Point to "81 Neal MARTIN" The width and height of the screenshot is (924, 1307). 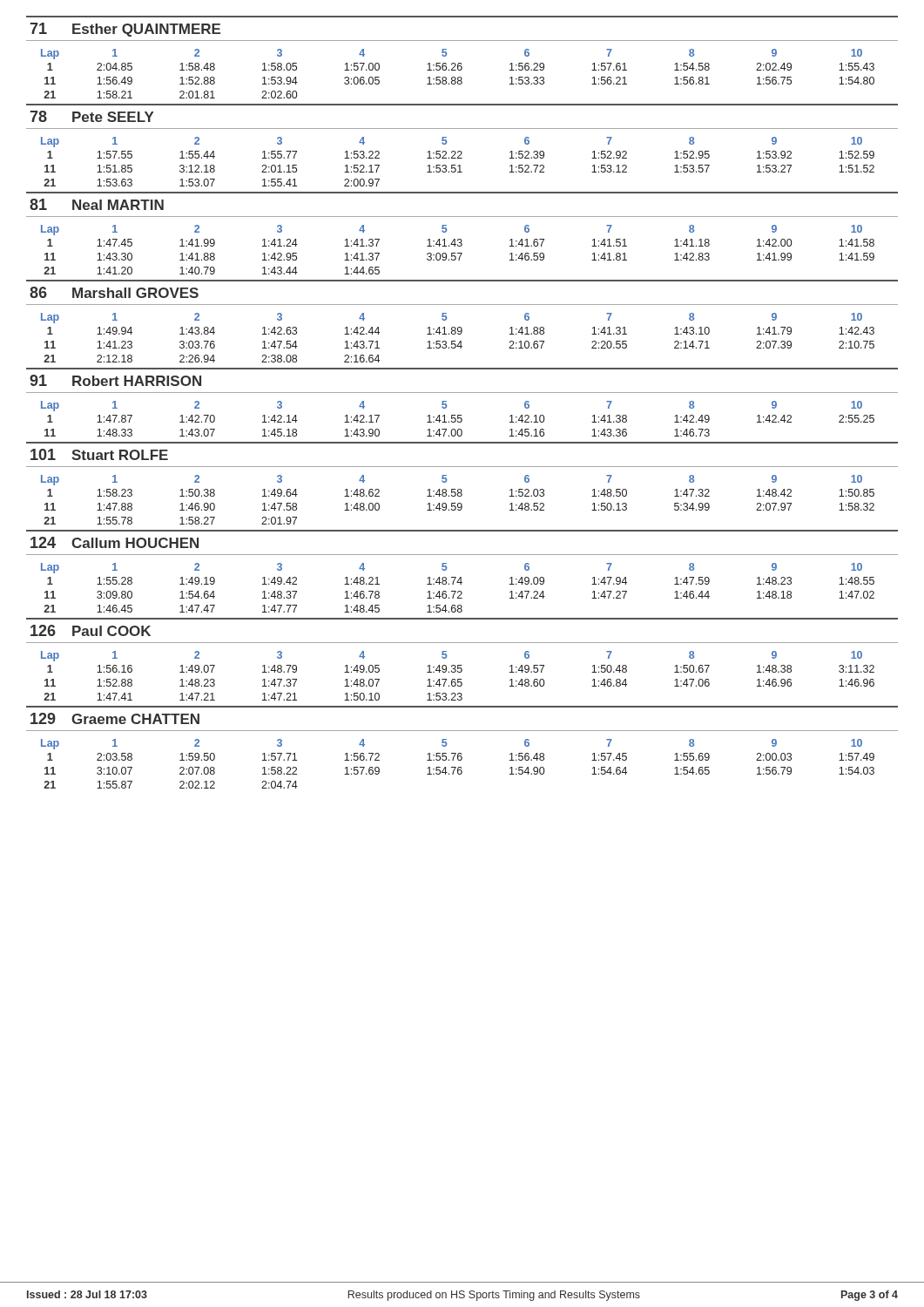tap(462, 204)
